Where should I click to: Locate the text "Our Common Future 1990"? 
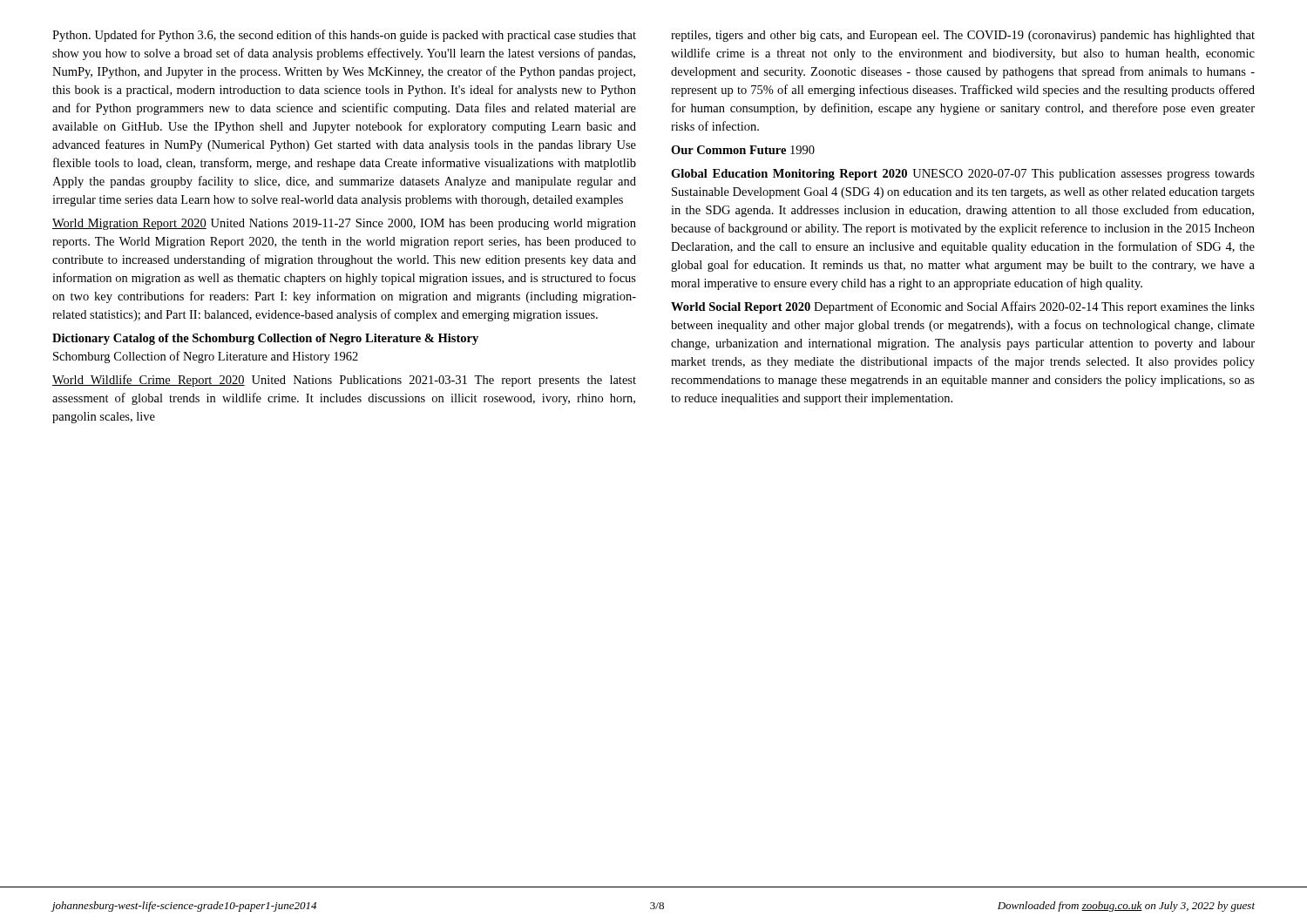(743, 150)
